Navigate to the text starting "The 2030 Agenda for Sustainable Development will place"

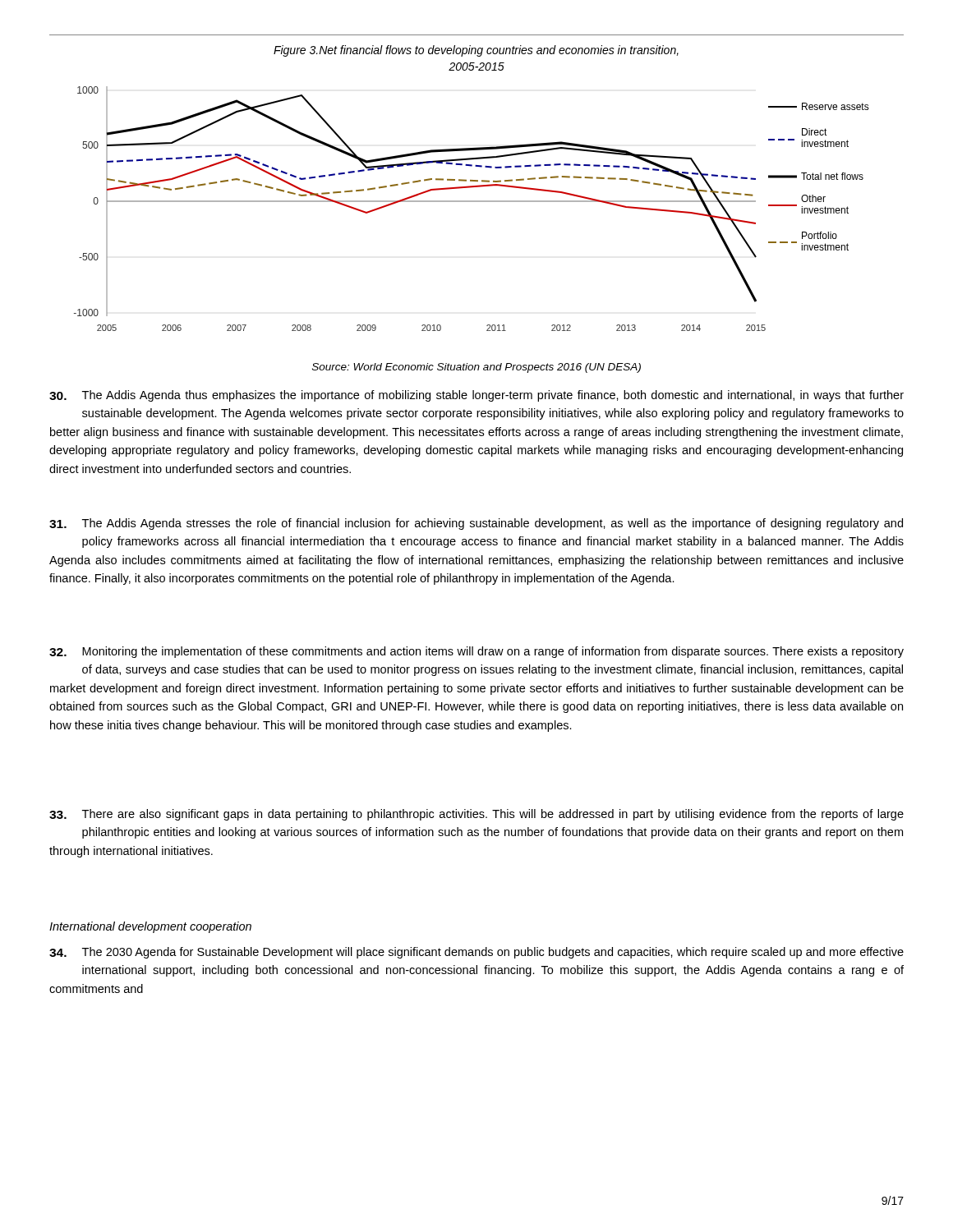click(x=476, y=969)
